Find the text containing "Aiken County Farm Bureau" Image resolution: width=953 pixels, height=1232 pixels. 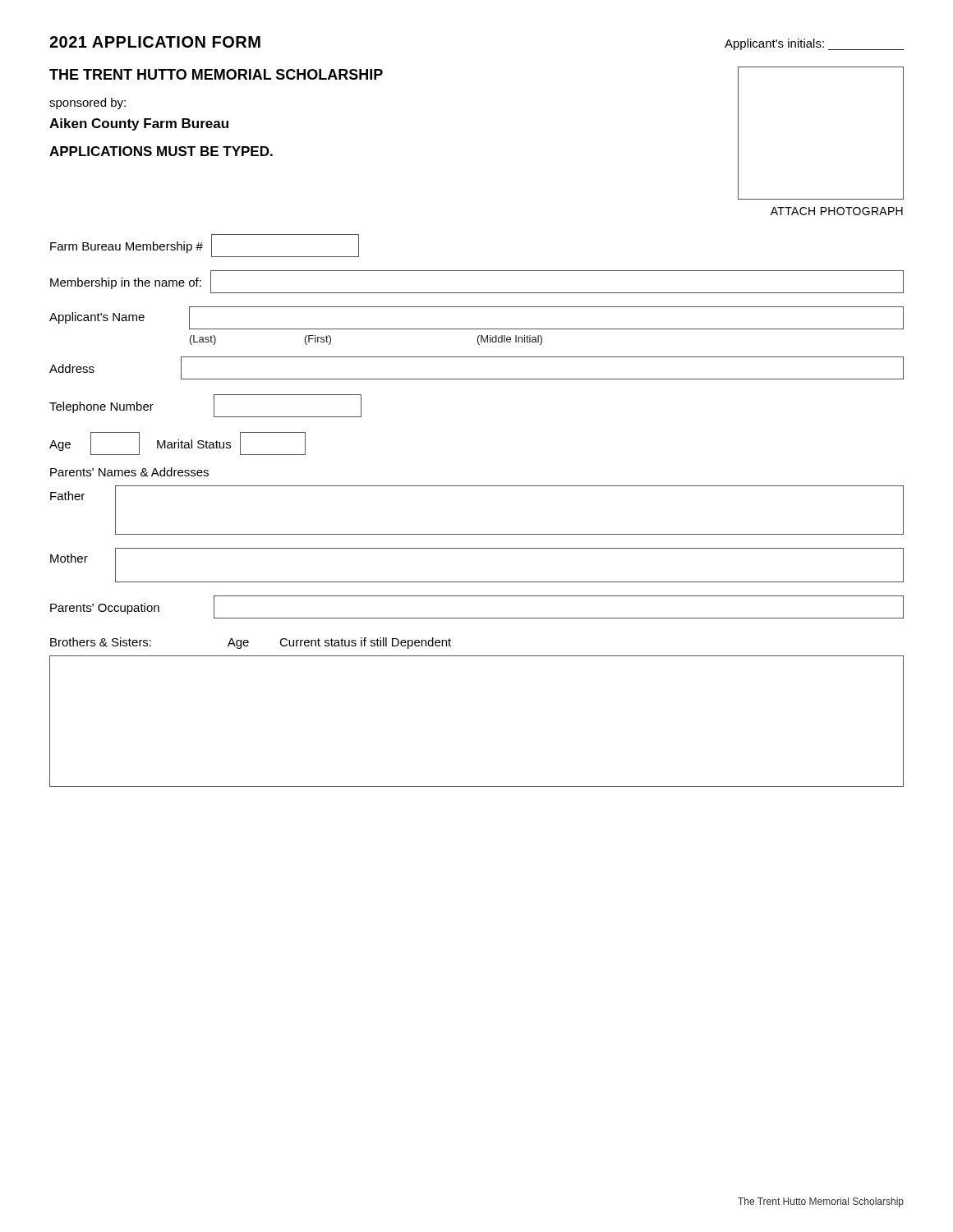pos(139,124)
